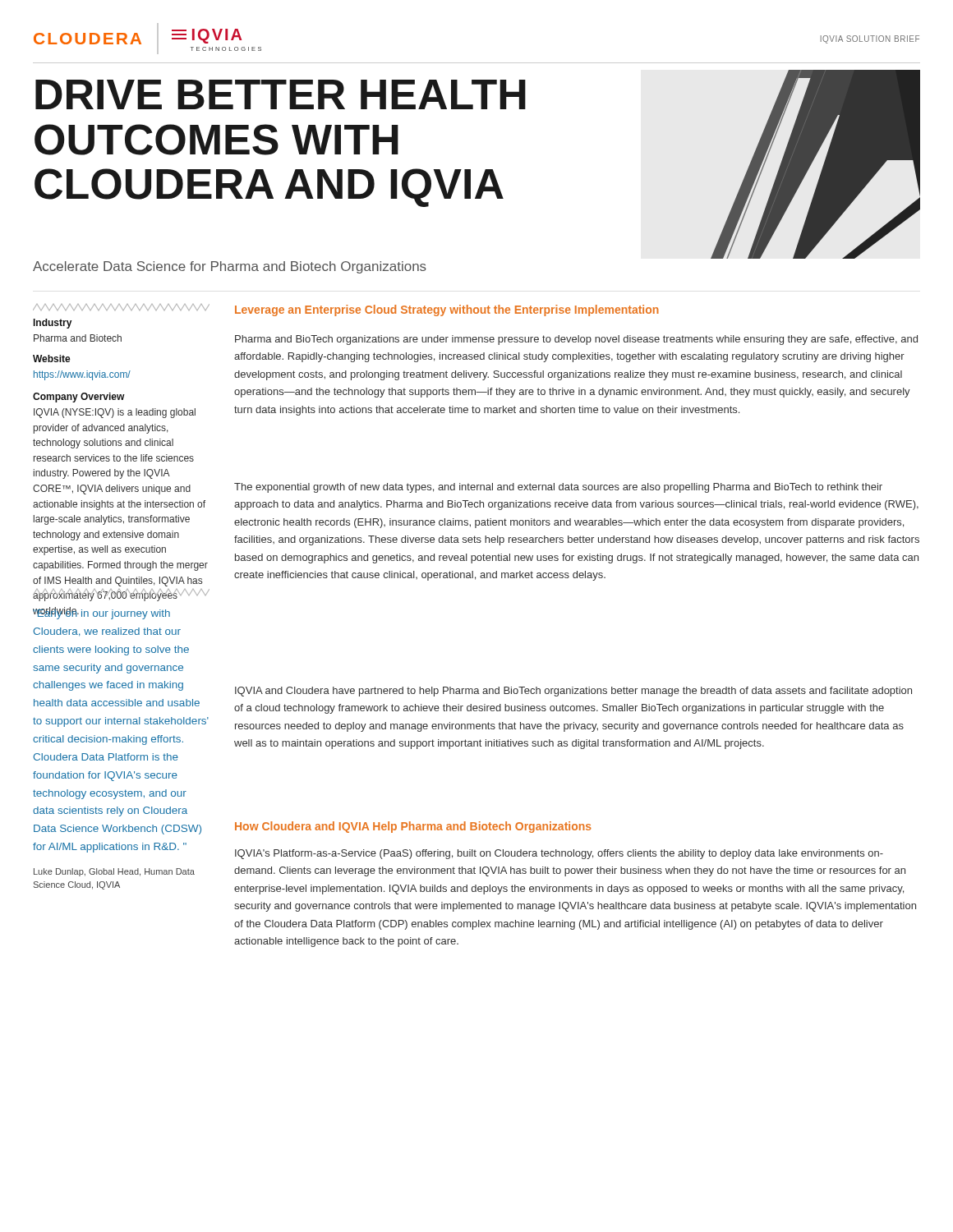Locate the text block containing ""Early on in our journey with"

tap(121, 748)
